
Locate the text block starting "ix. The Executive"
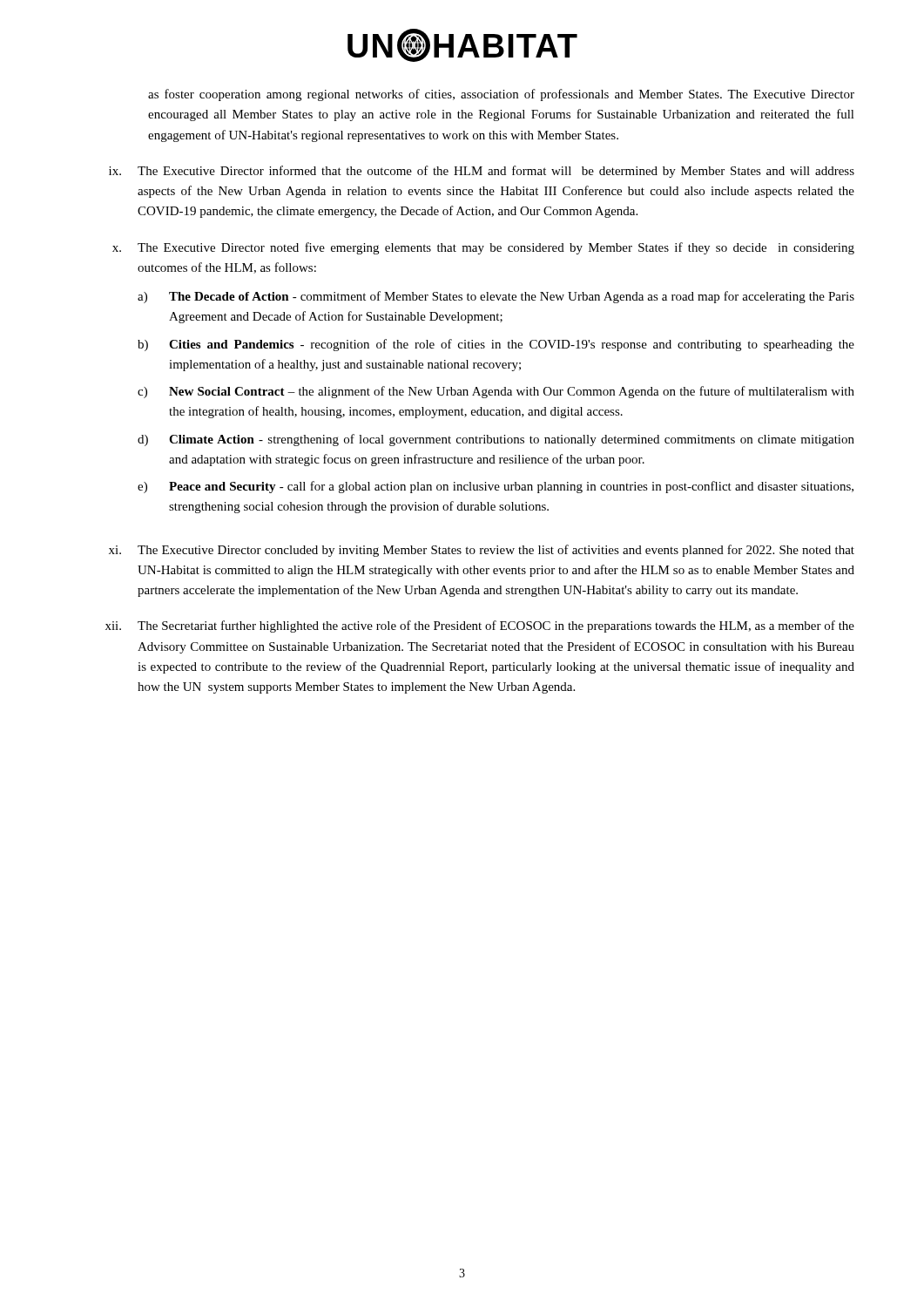coord(462,191)
